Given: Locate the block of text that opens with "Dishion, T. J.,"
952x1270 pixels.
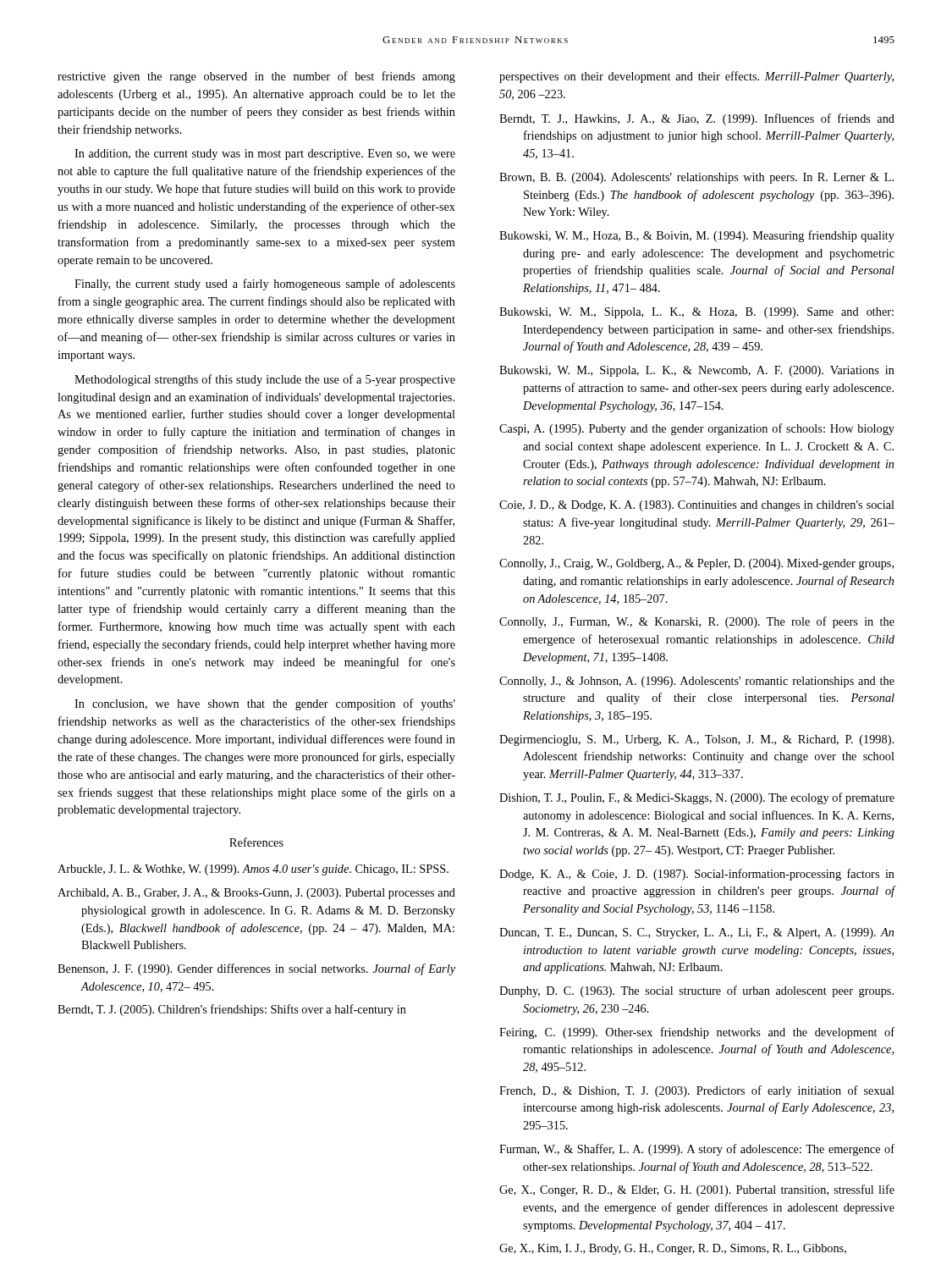Looking at the screenshot, I should pos(697,824).
